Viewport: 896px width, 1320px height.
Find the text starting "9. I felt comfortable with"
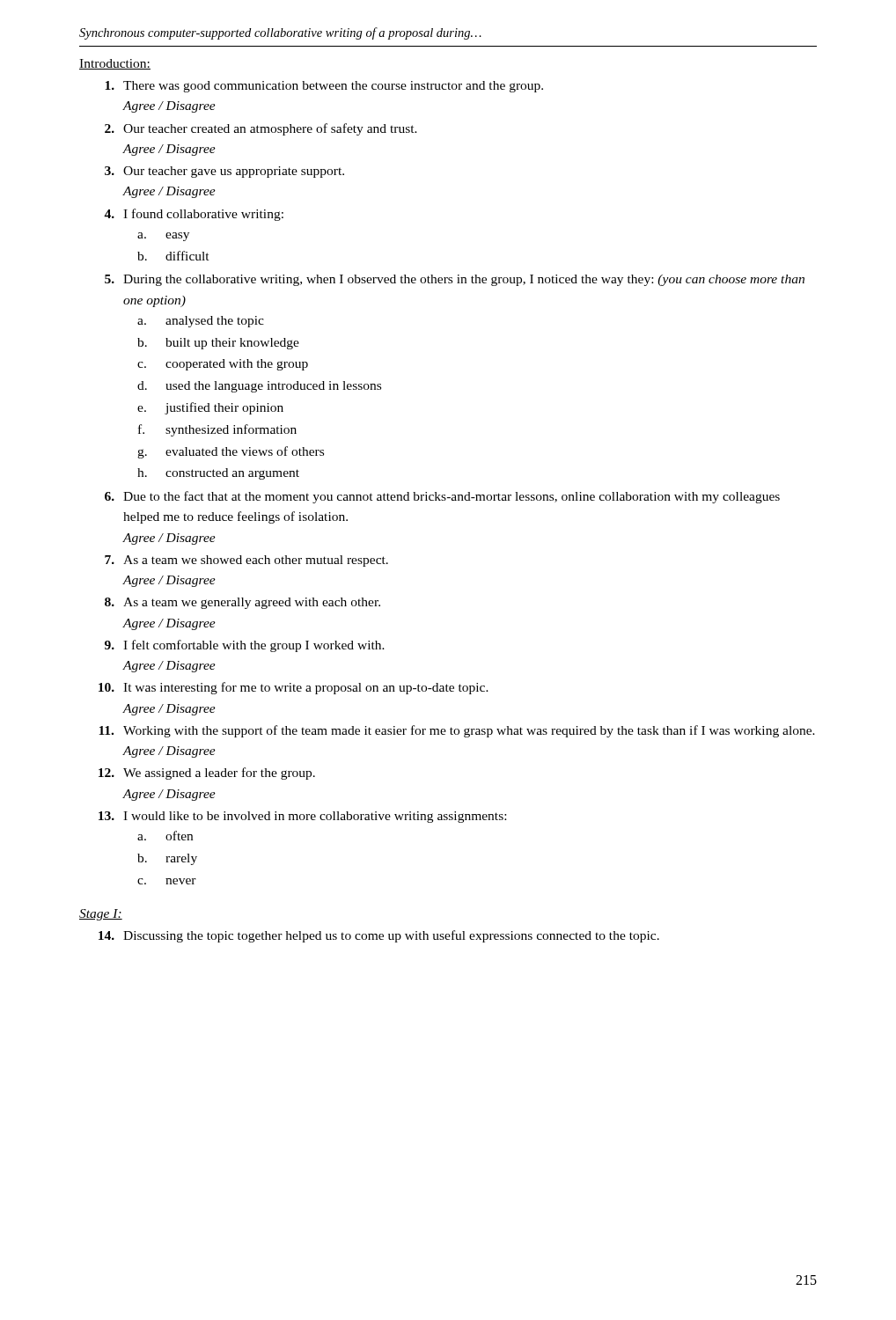pyautogui.click(x=245, y=646)
